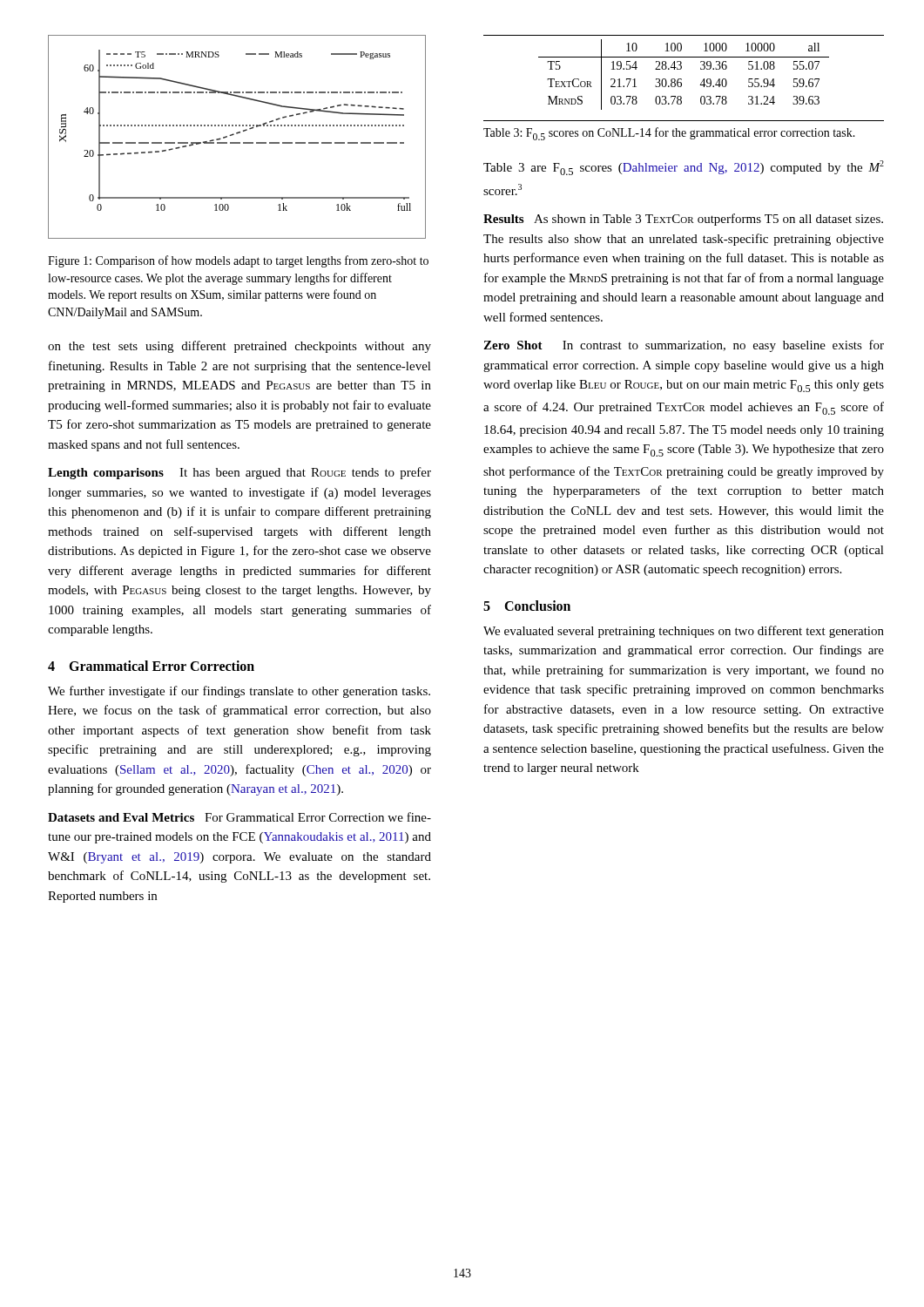Find the region starting "Length comparisons It has been argued that Rouge"
Image resolution: width=924 pixels, height=1307 pixels.
pyautogui.click(x=239, y=551)
